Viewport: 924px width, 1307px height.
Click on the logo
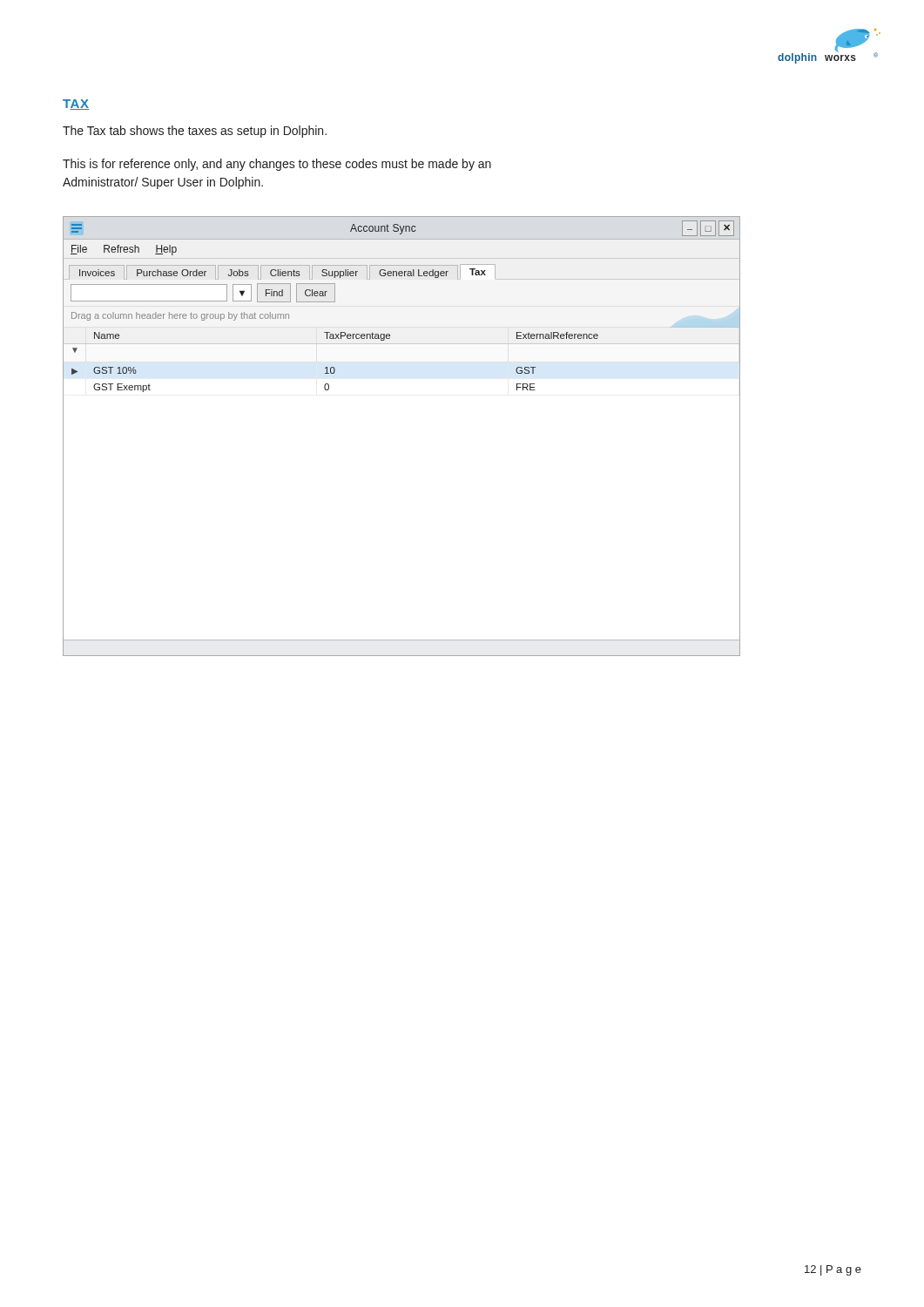(x=830, y=50)
